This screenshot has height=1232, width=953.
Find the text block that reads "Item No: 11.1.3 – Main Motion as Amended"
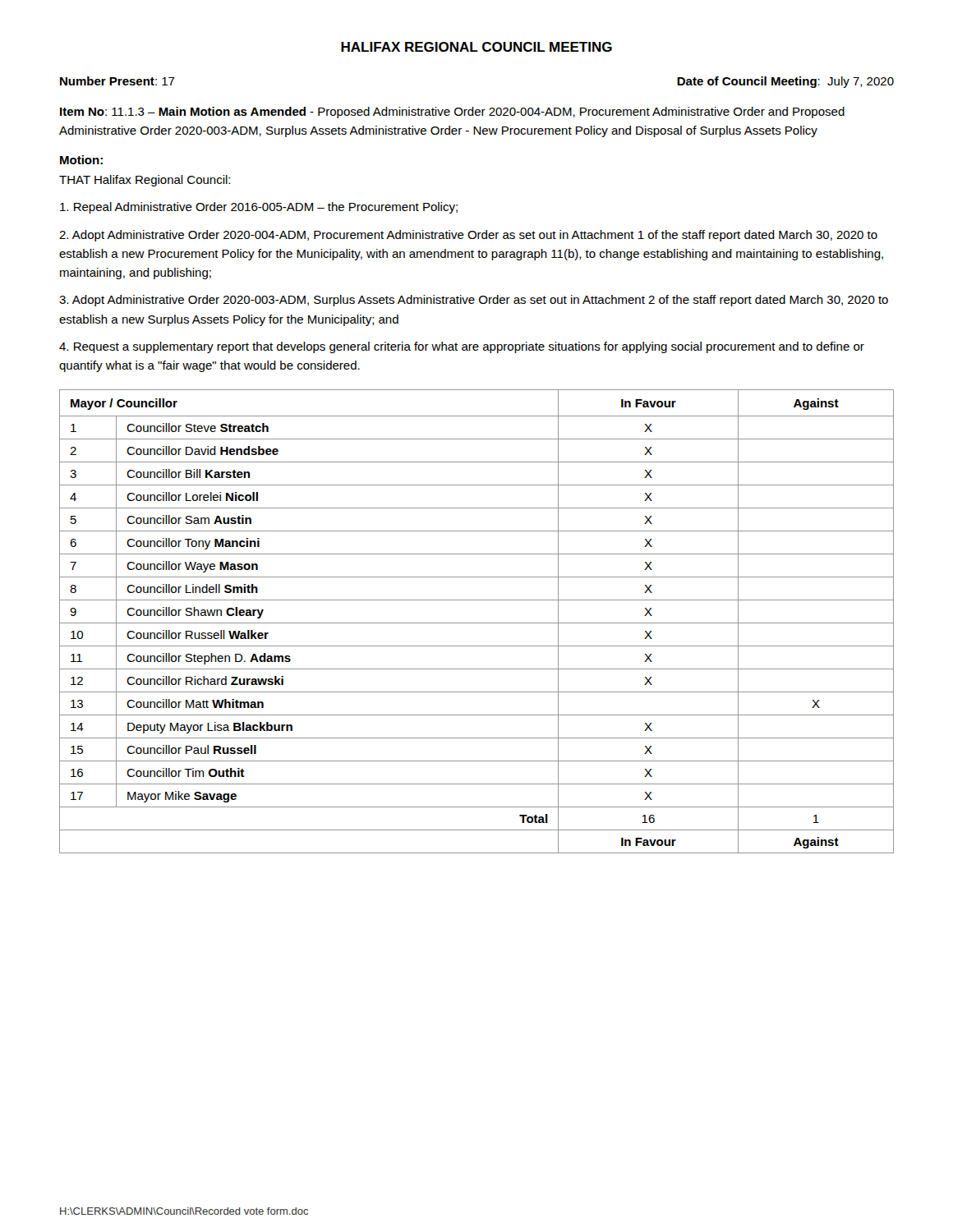click(x=452, y=121)
